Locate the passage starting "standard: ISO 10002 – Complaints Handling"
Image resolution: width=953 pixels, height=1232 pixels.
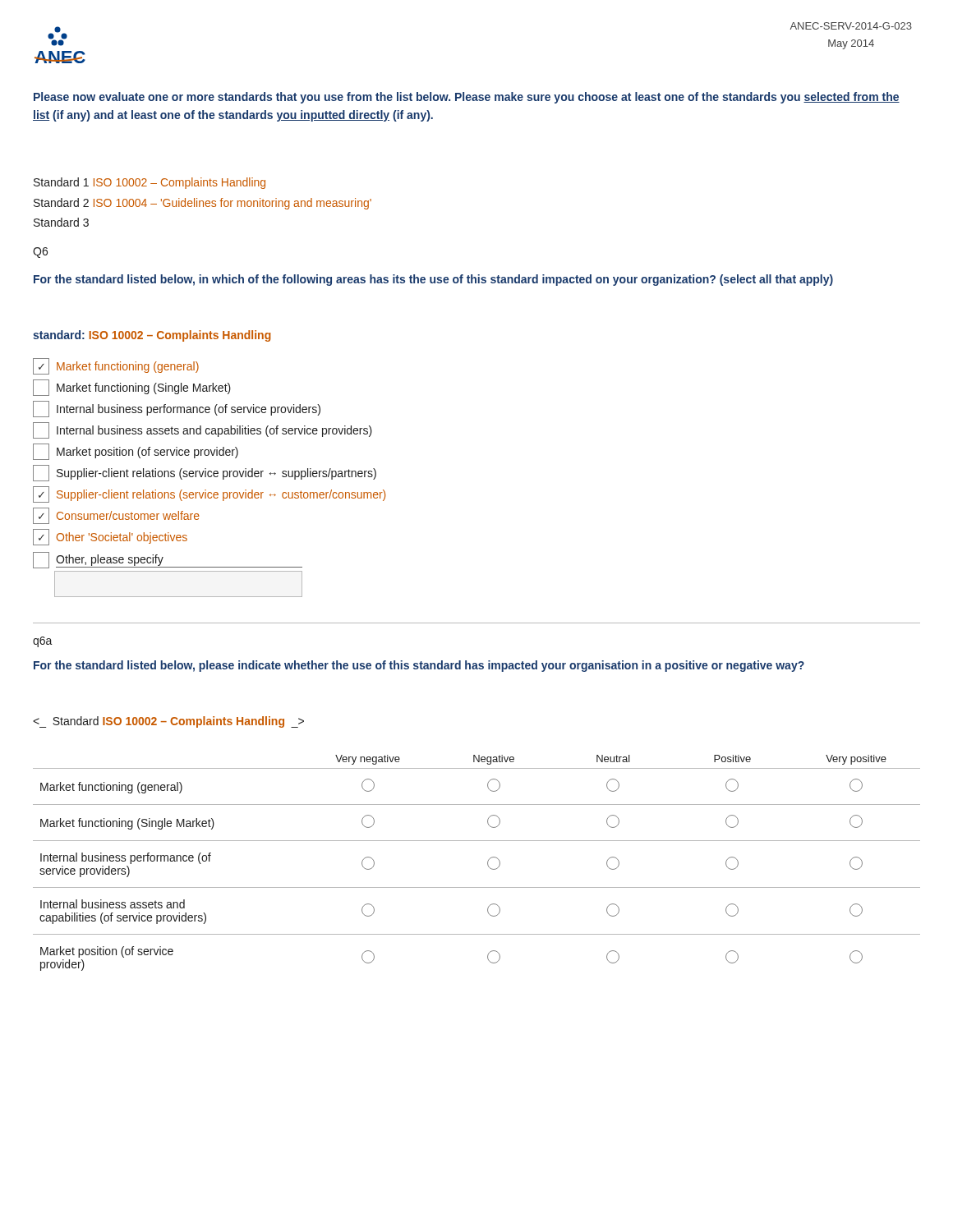pos(152,335)
